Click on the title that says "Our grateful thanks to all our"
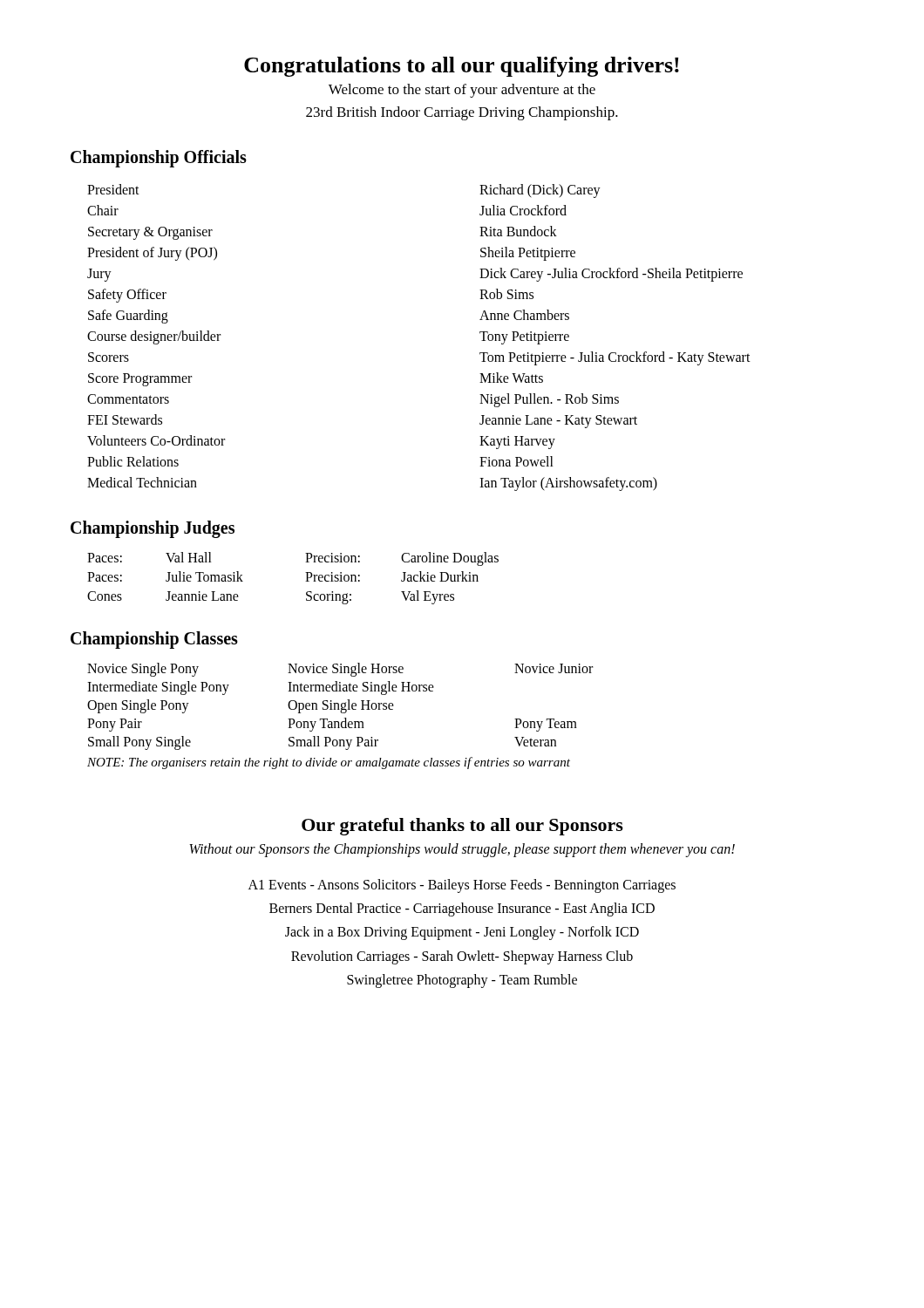 tap(462, 903)
